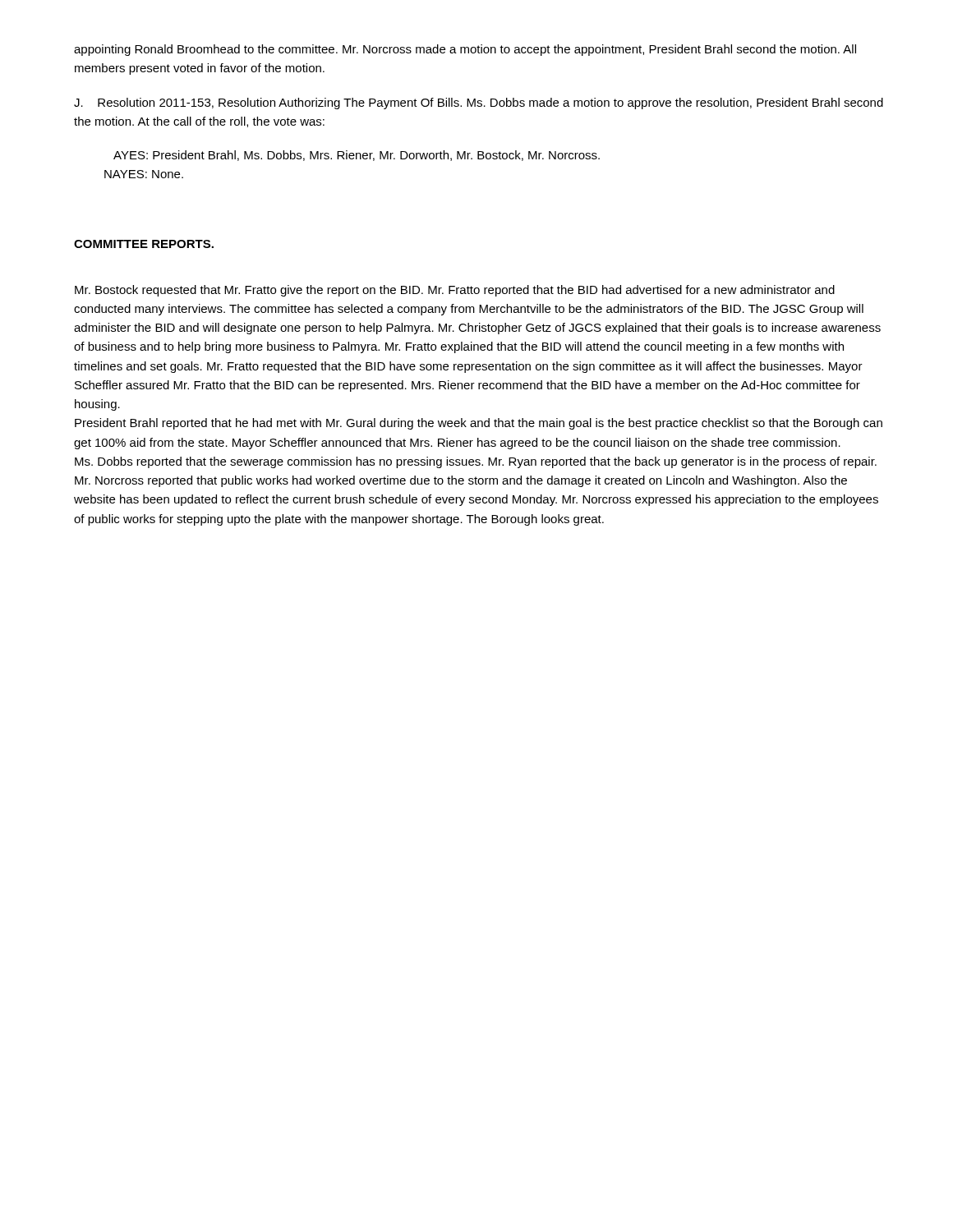The width and height of the screenshot is (953, 1232).
Task: Find the block on this page that starts "President Brahl reported that he had met with"
Action: pos(478,432)
